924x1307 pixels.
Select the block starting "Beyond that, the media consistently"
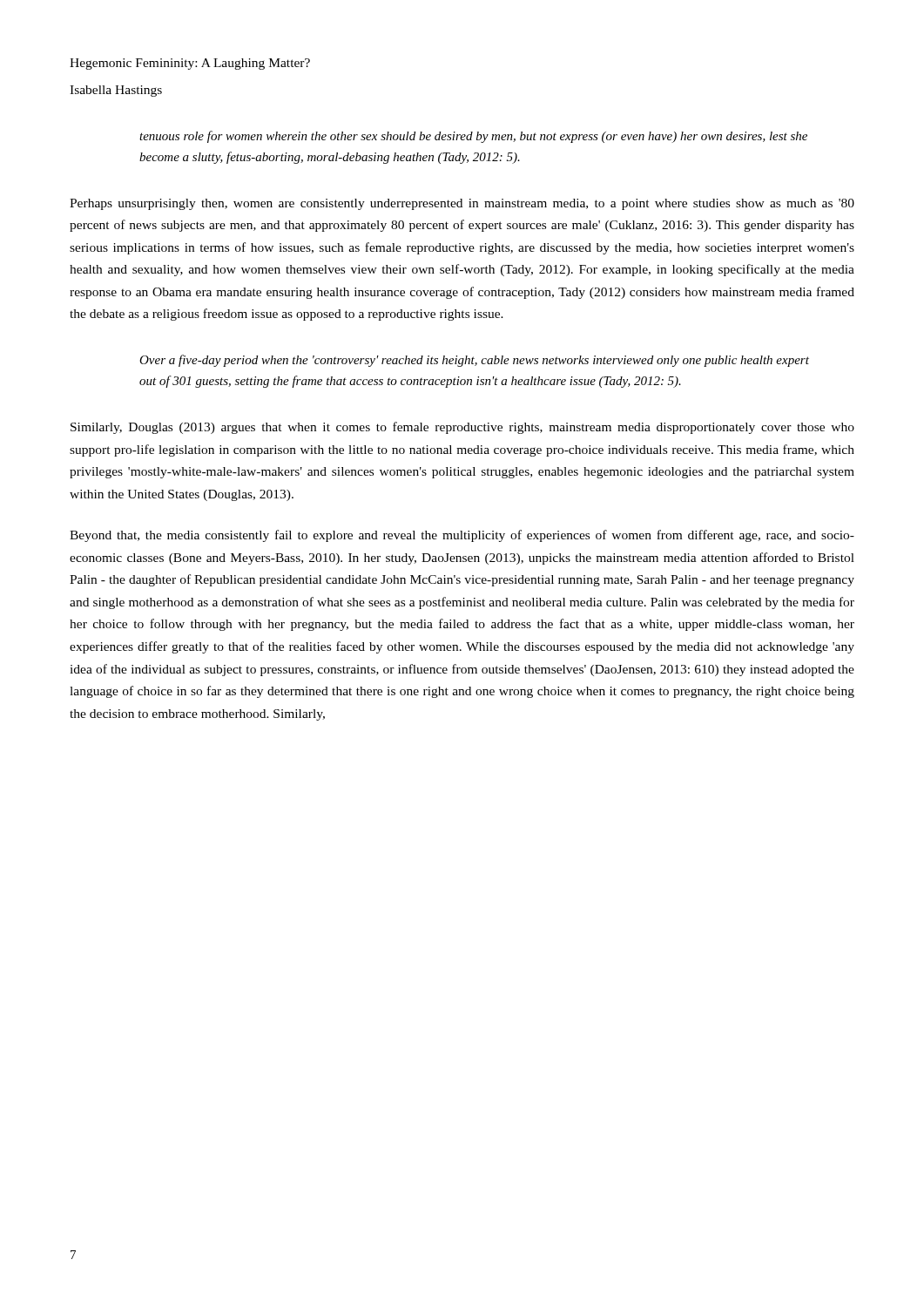click(462, 624)
